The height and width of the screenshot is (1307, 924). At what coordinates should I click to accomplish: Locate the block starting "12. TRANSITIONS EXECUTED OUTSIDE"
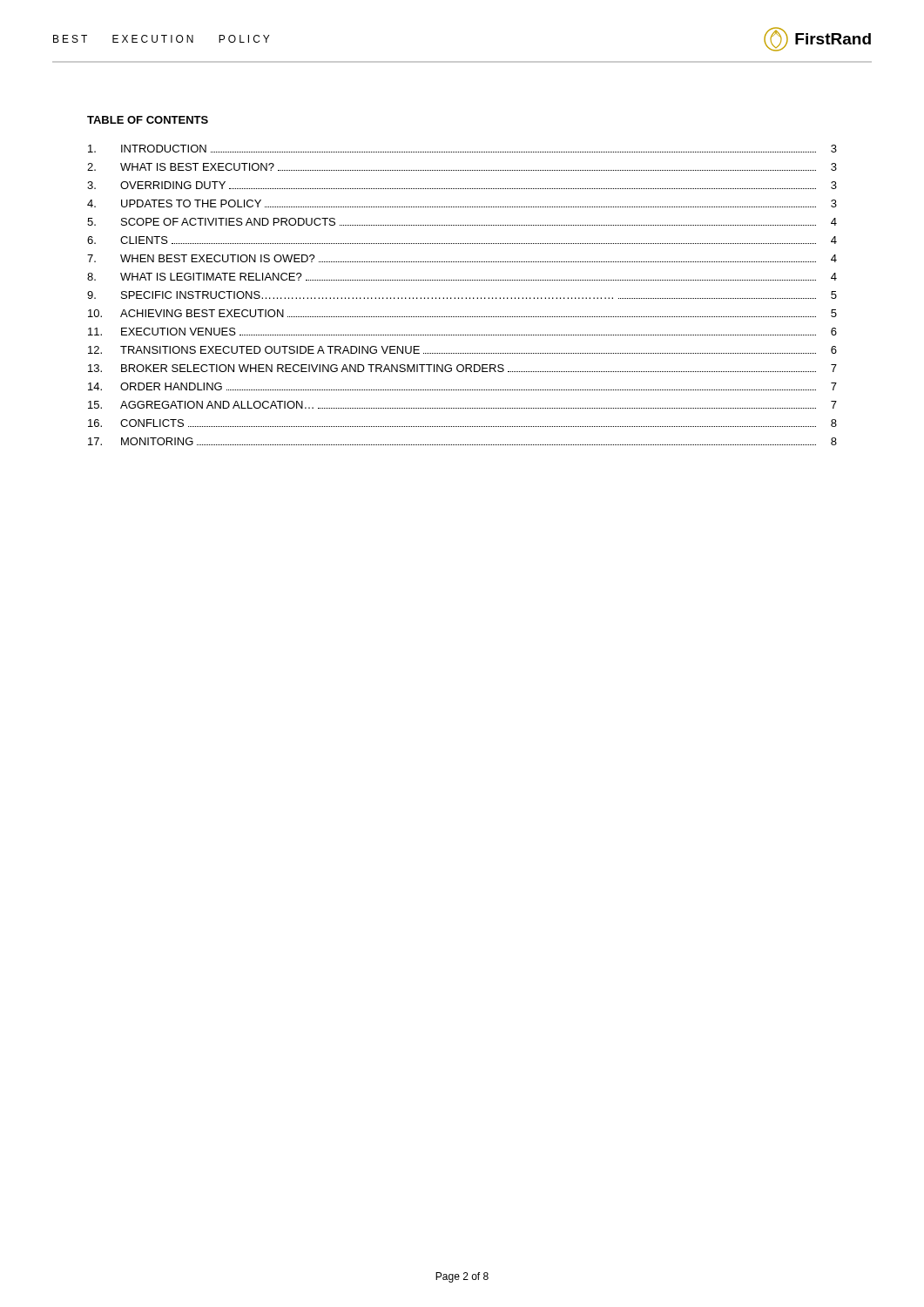point(462,350)
